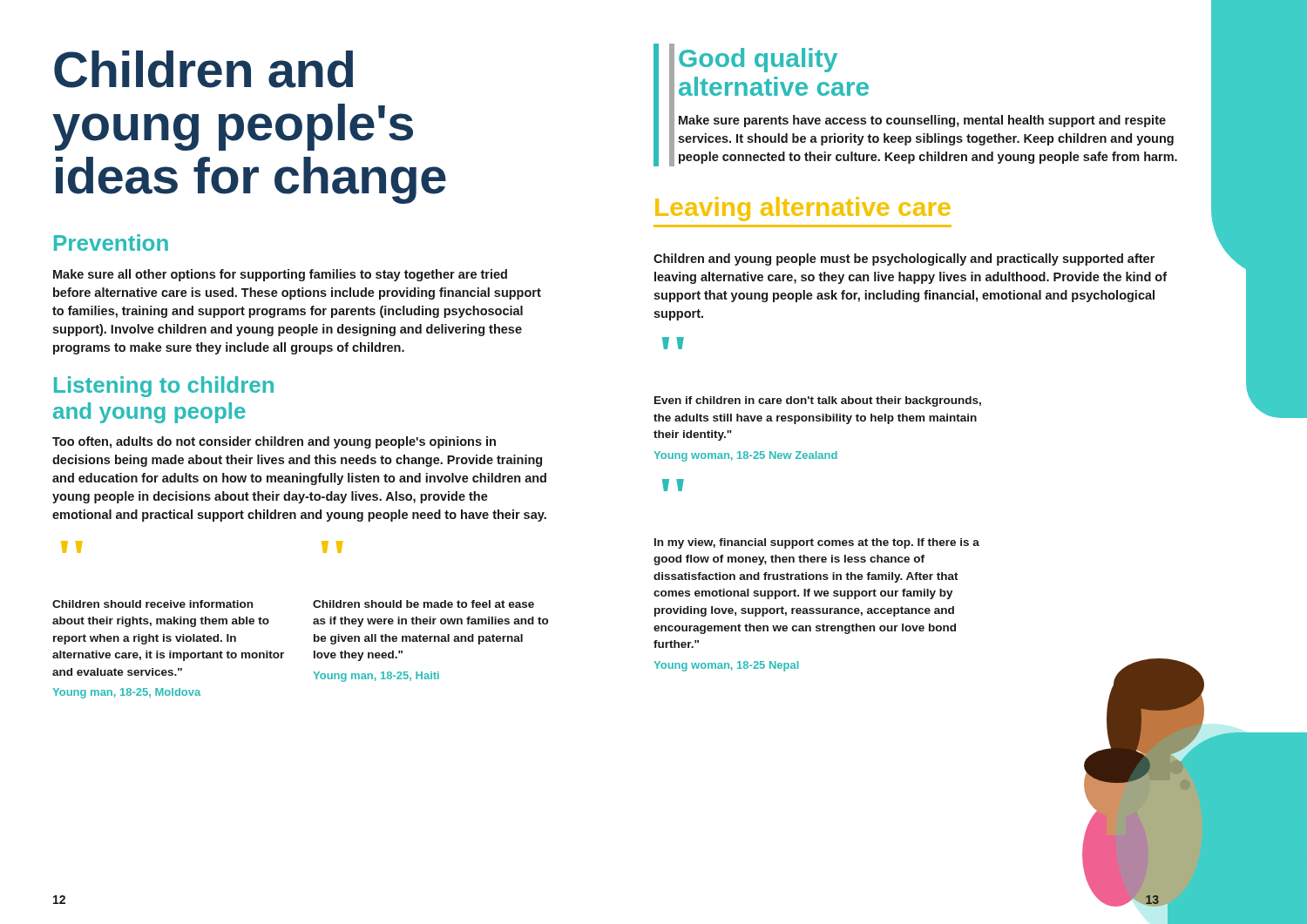The image size is (1307, 924).
Task: Where is the passage that starts "" Even if children"?
Action: click(819, 399)
